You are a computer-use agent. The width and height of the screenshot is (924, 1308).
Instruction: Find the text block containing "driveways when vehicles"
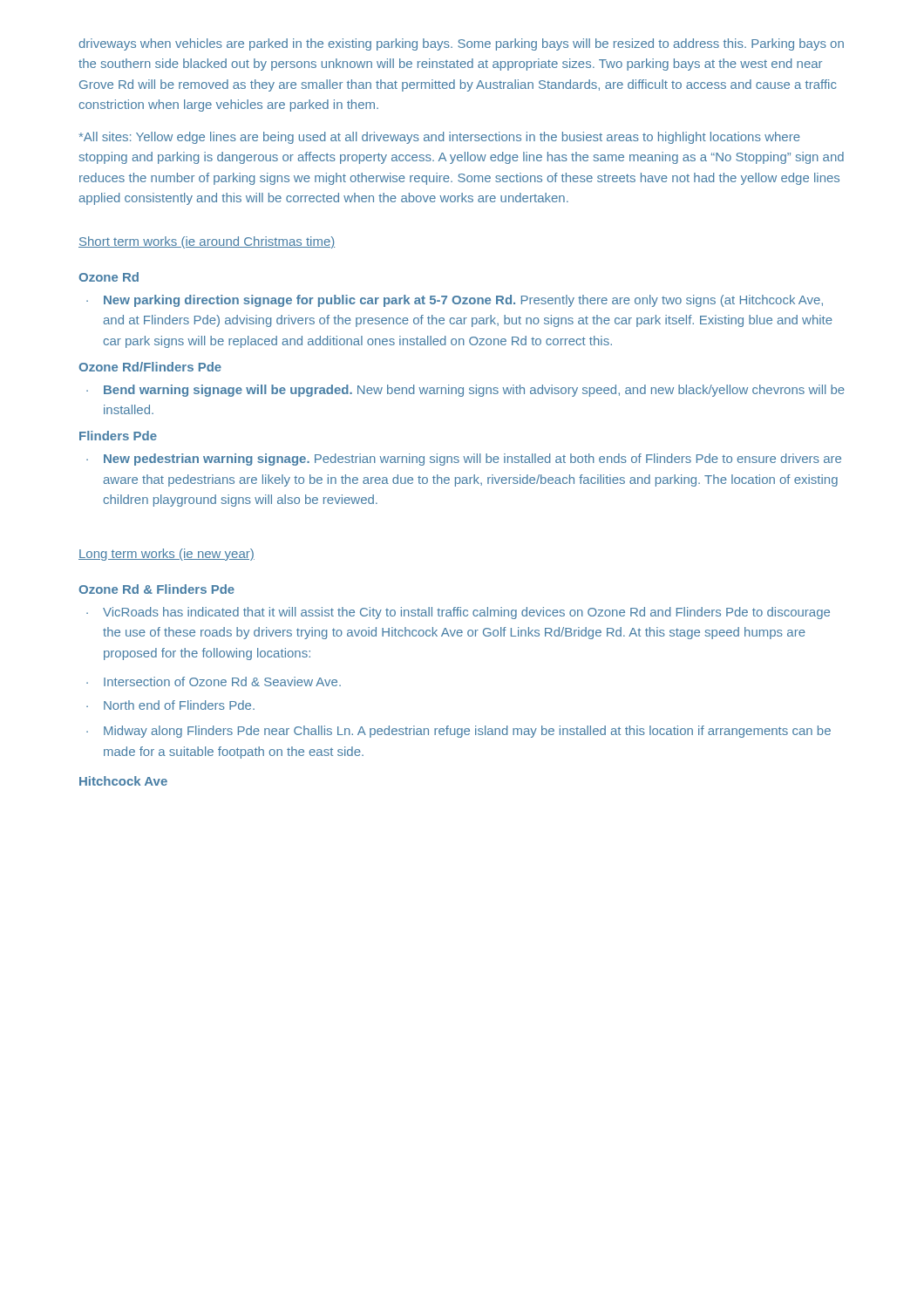[x=461, y=74]
